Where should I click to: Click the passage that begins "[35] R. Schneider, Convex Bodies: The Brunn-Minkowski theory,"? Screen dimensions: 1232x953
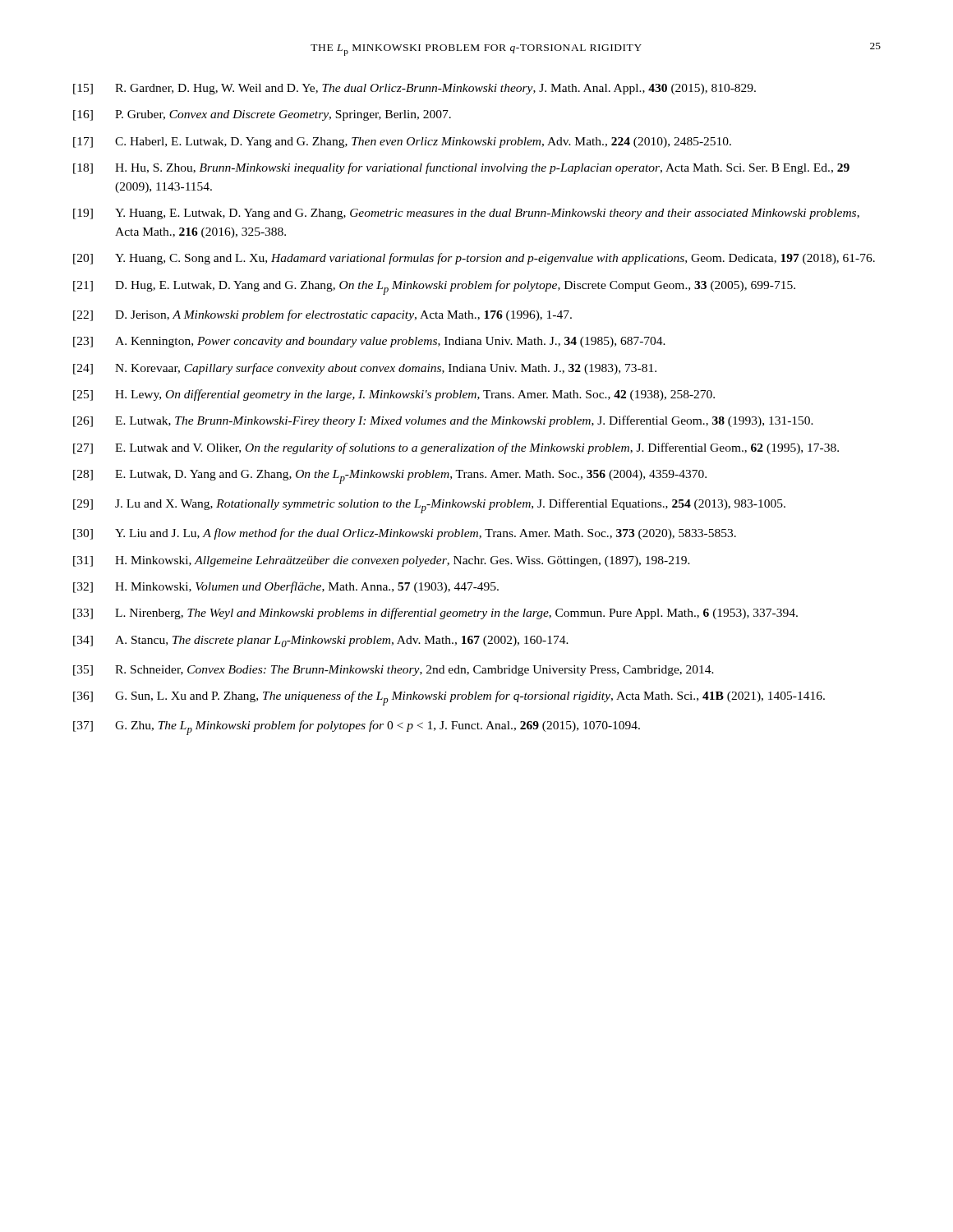click(476, 669)
